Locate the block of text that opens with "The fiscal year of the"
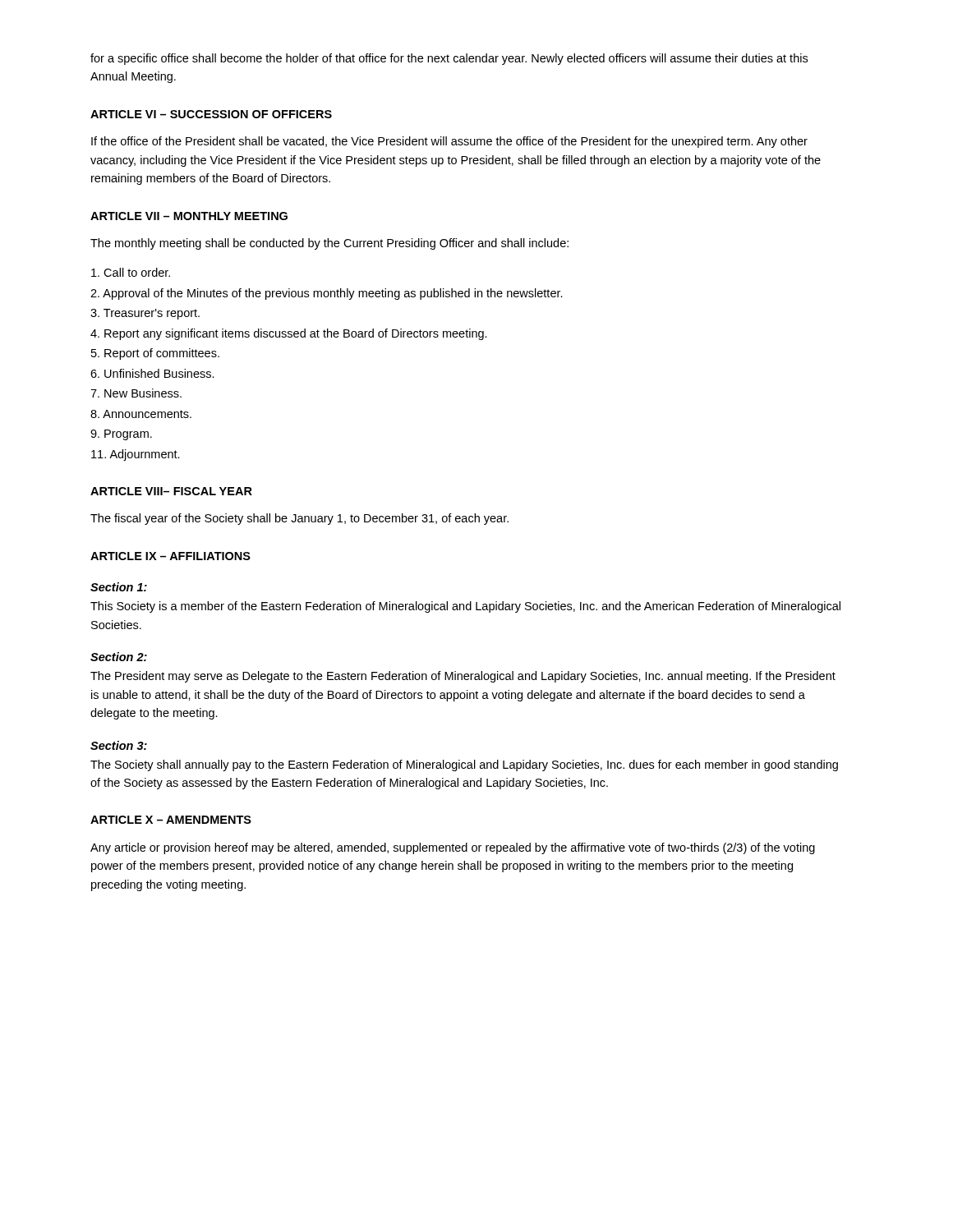 click(300, 519)
